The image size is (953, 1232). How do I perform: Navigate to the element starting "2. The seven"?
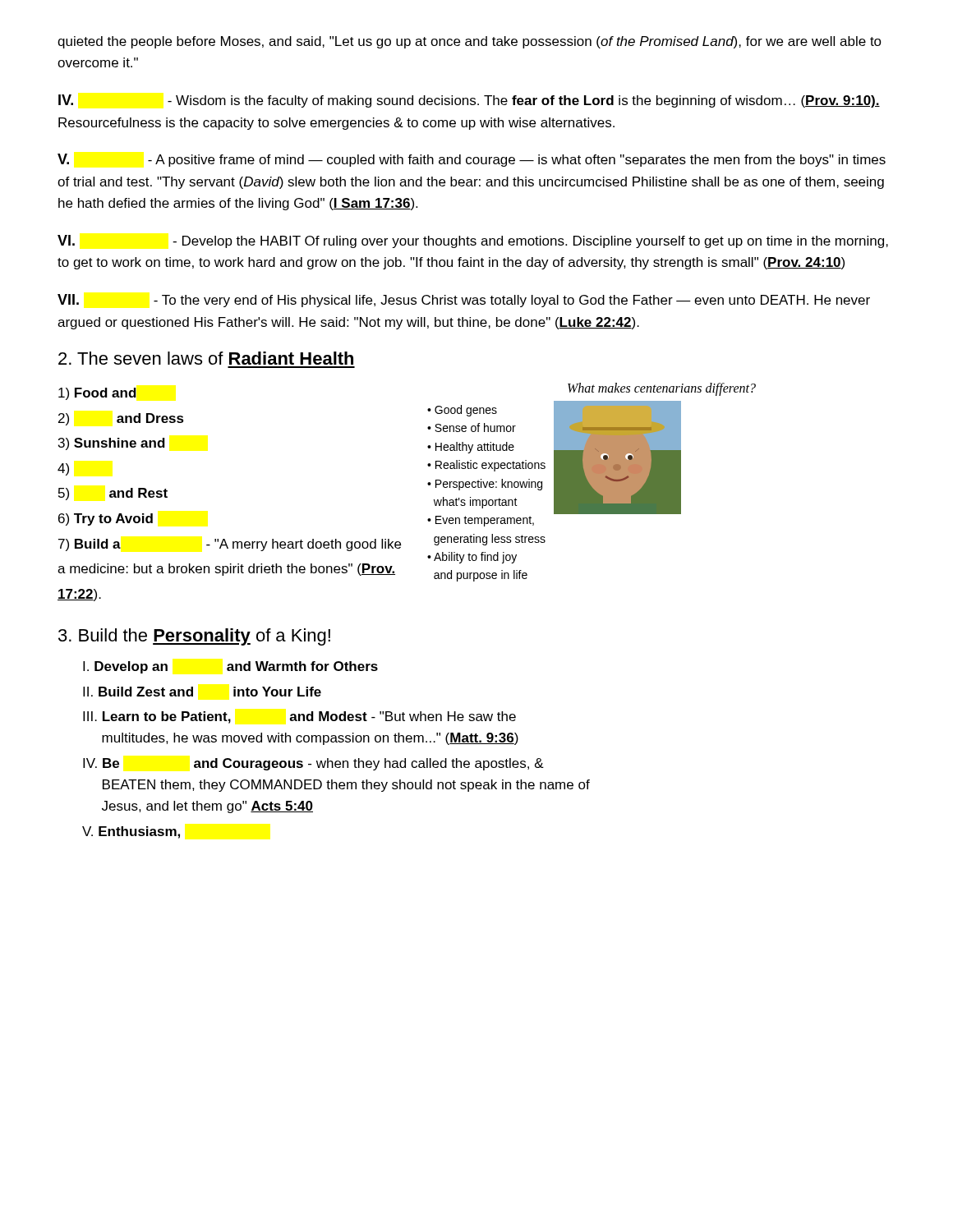pyautogui.click(x=206, y=358)
